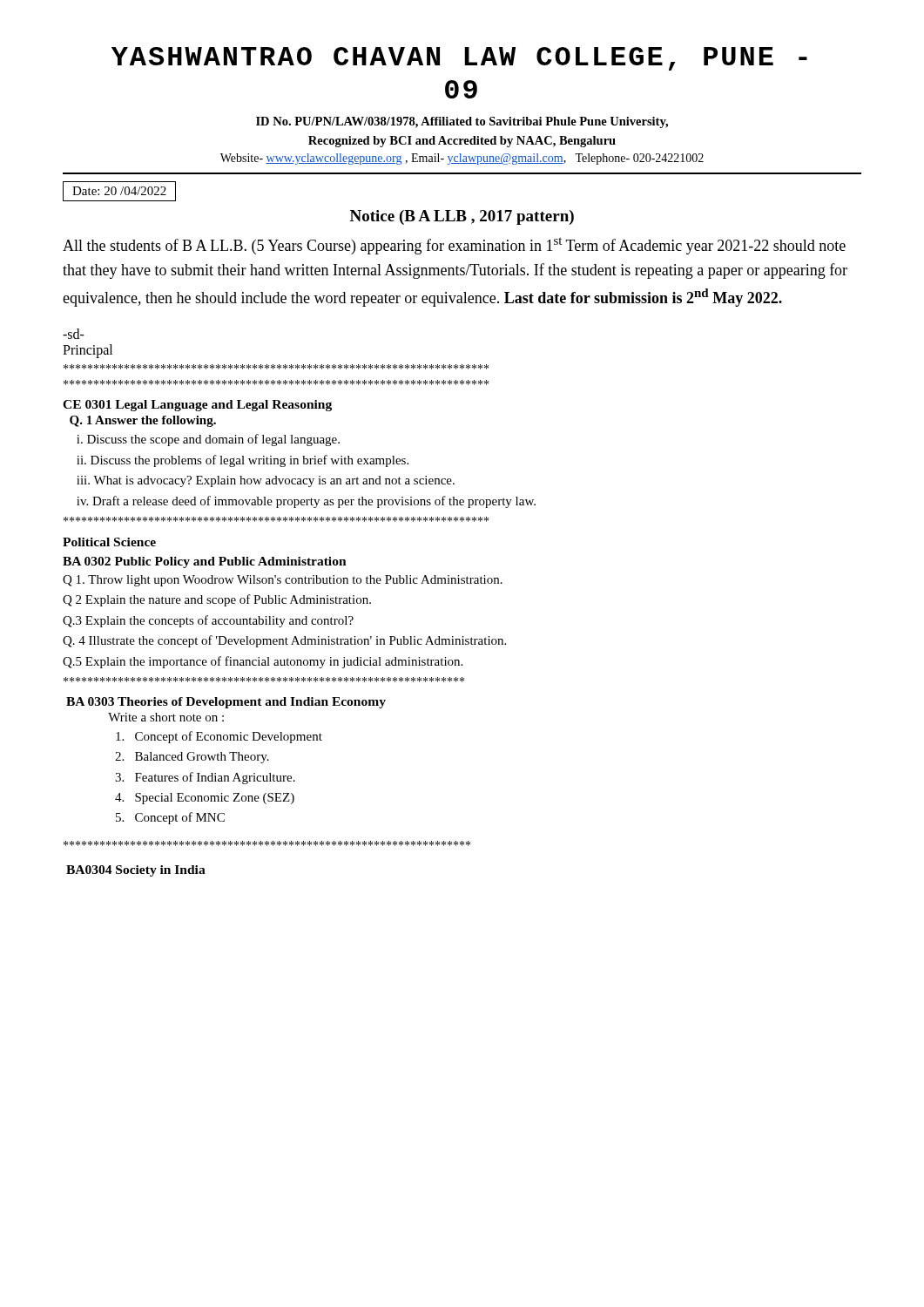Viewport: 924px width, 1307px height.
Task: Locate the list item containing "Q 1. Throw light"
Action: 283,579
